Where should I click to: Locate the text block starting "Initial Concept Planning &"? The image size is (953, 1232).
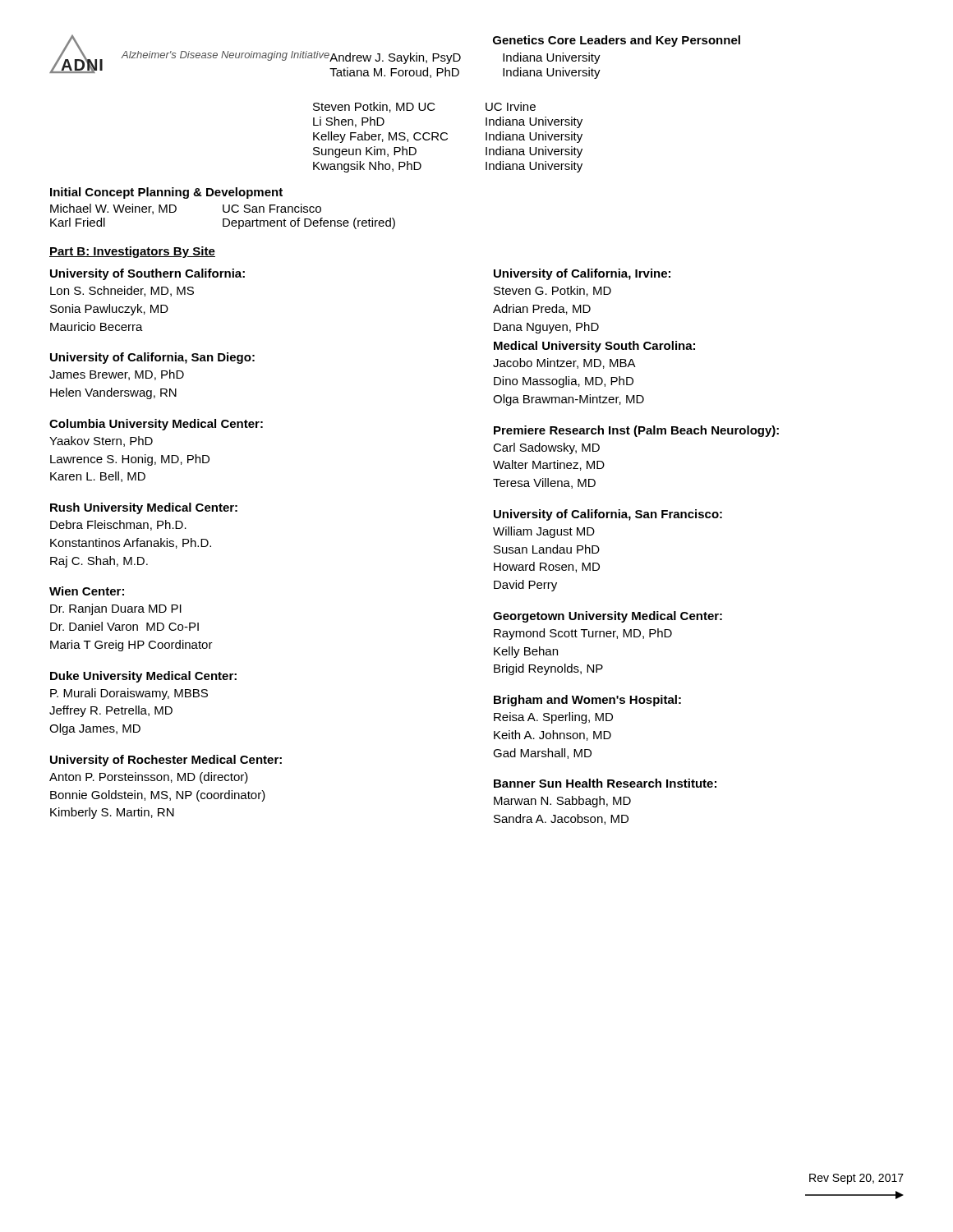pos(166,192)
